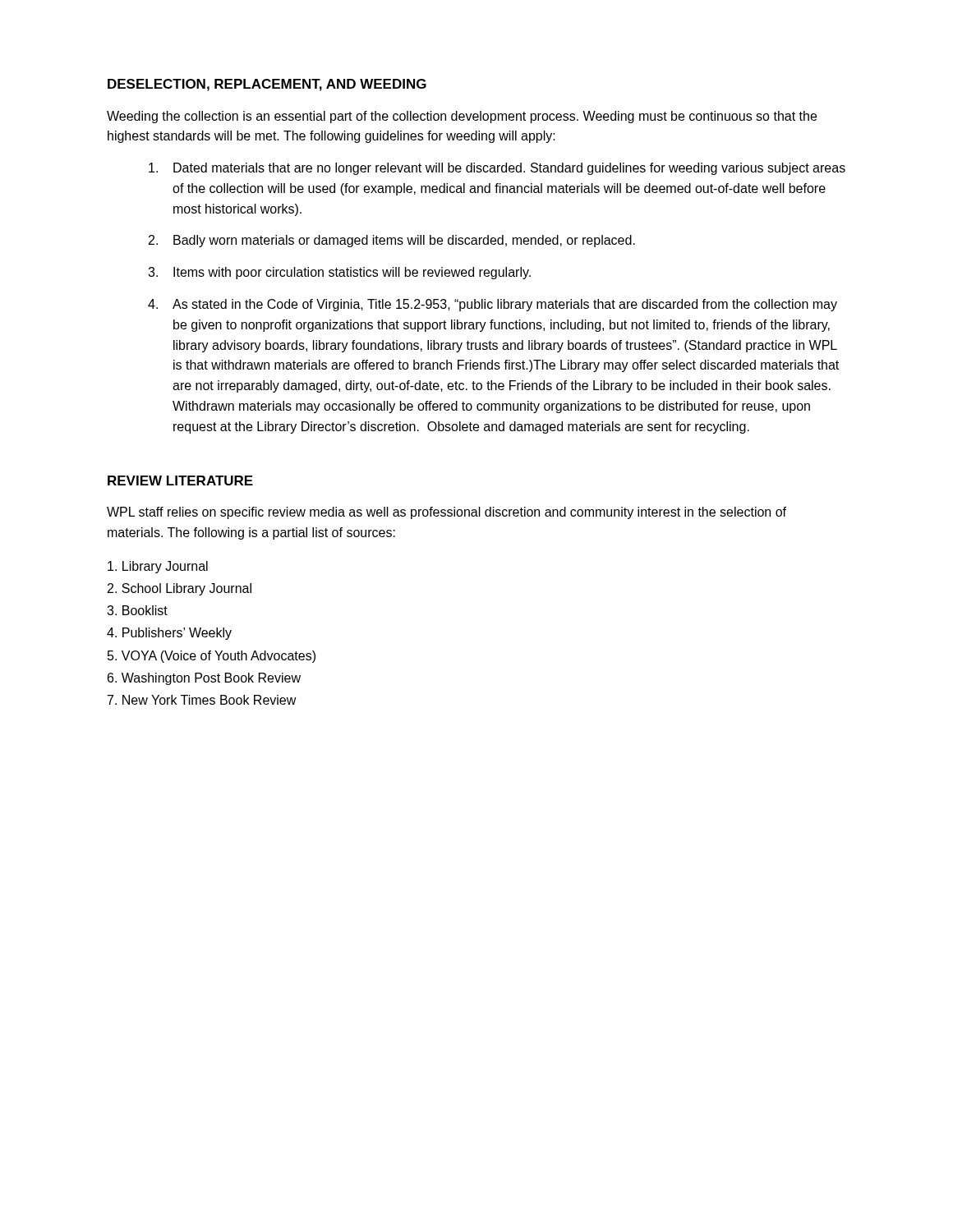Locate the list item that says "4. As stated in the Code of"
The height and width of the screenshot is (1232, 953).
point(497,366)
